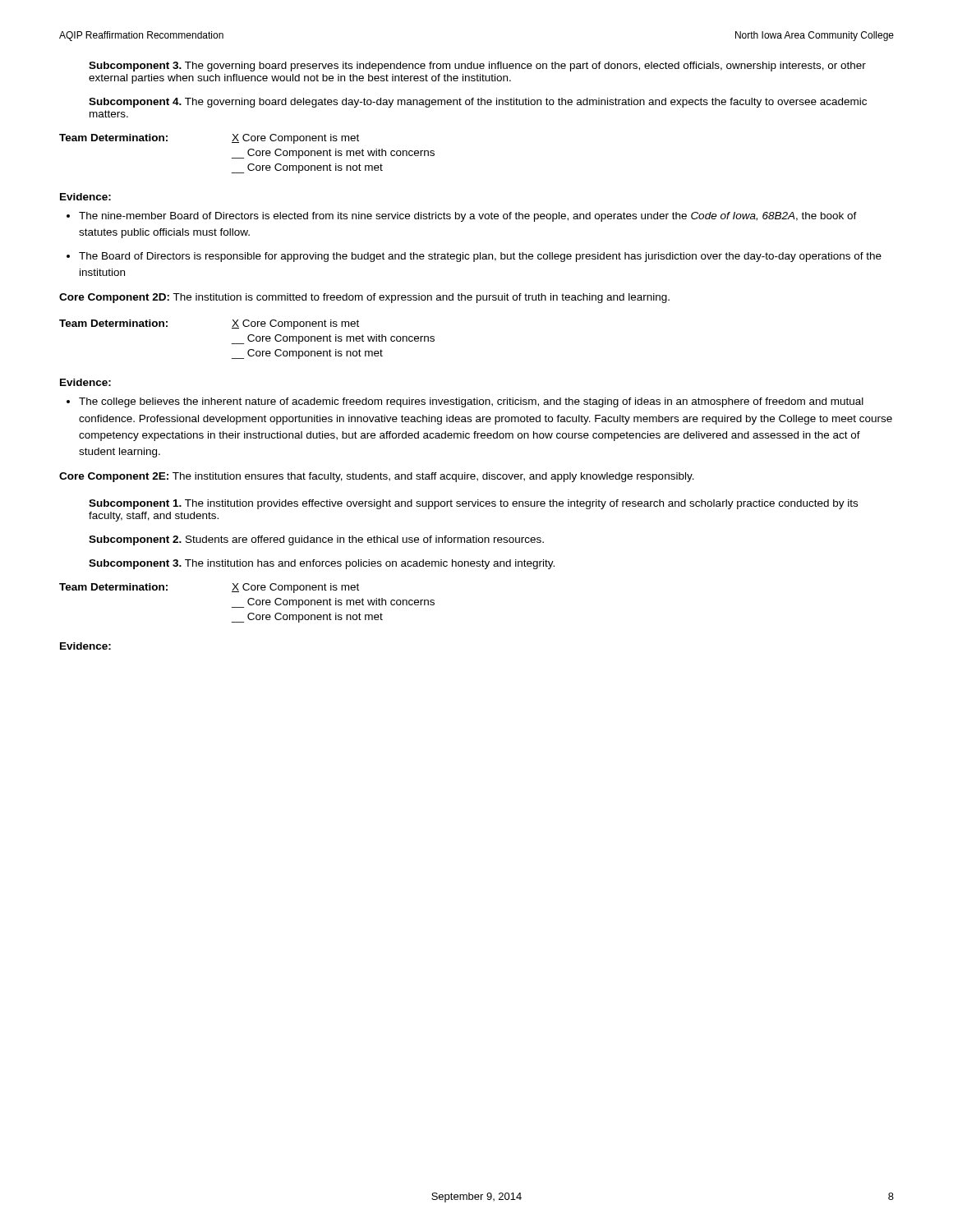Find the element starting "Subcomponent 4. The governing board delegates day-to-day"
The height and width of the screenshot is (1232, 953).
click(478, 108)
